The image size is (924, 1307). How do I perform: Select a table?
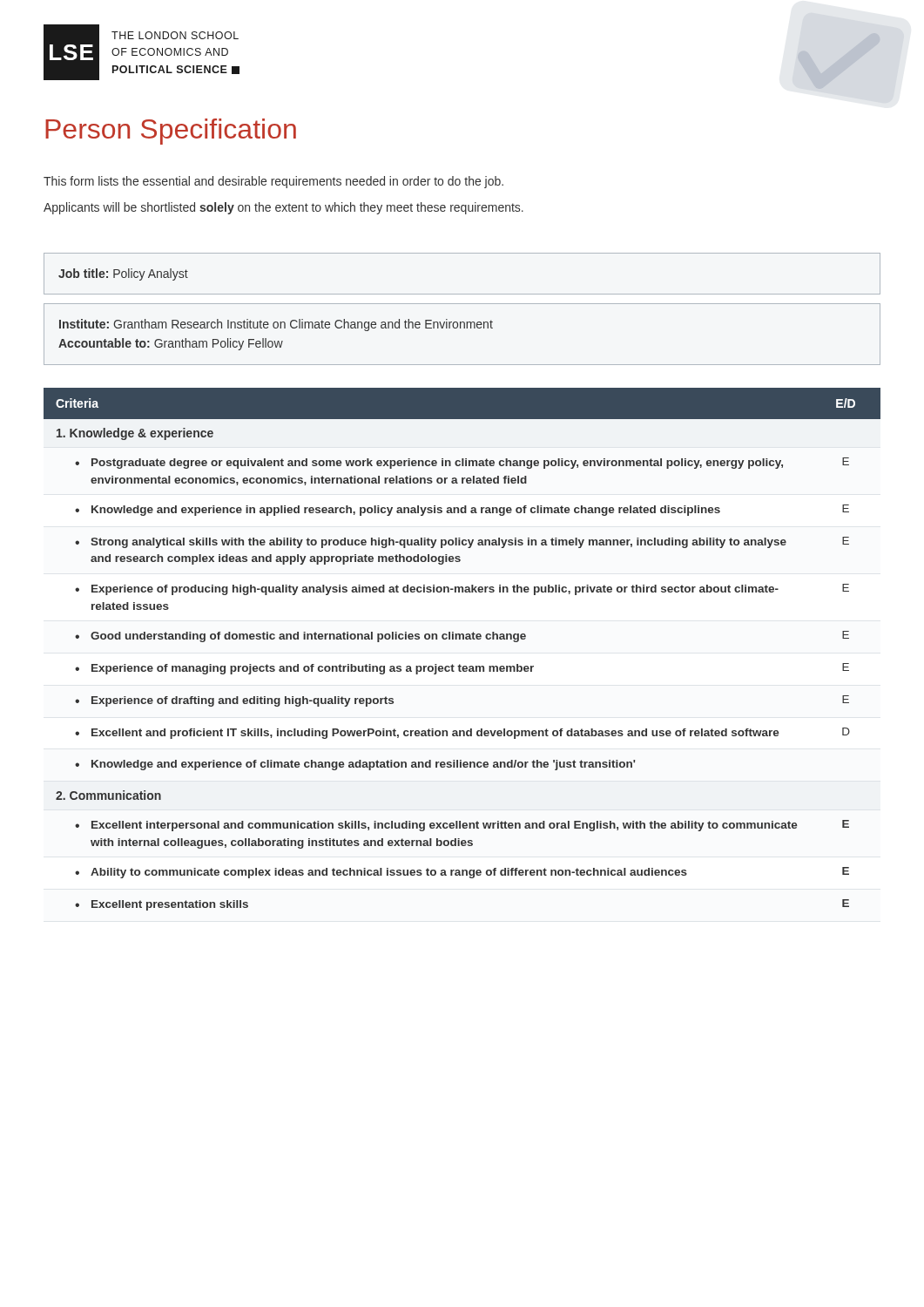point(462,655)
